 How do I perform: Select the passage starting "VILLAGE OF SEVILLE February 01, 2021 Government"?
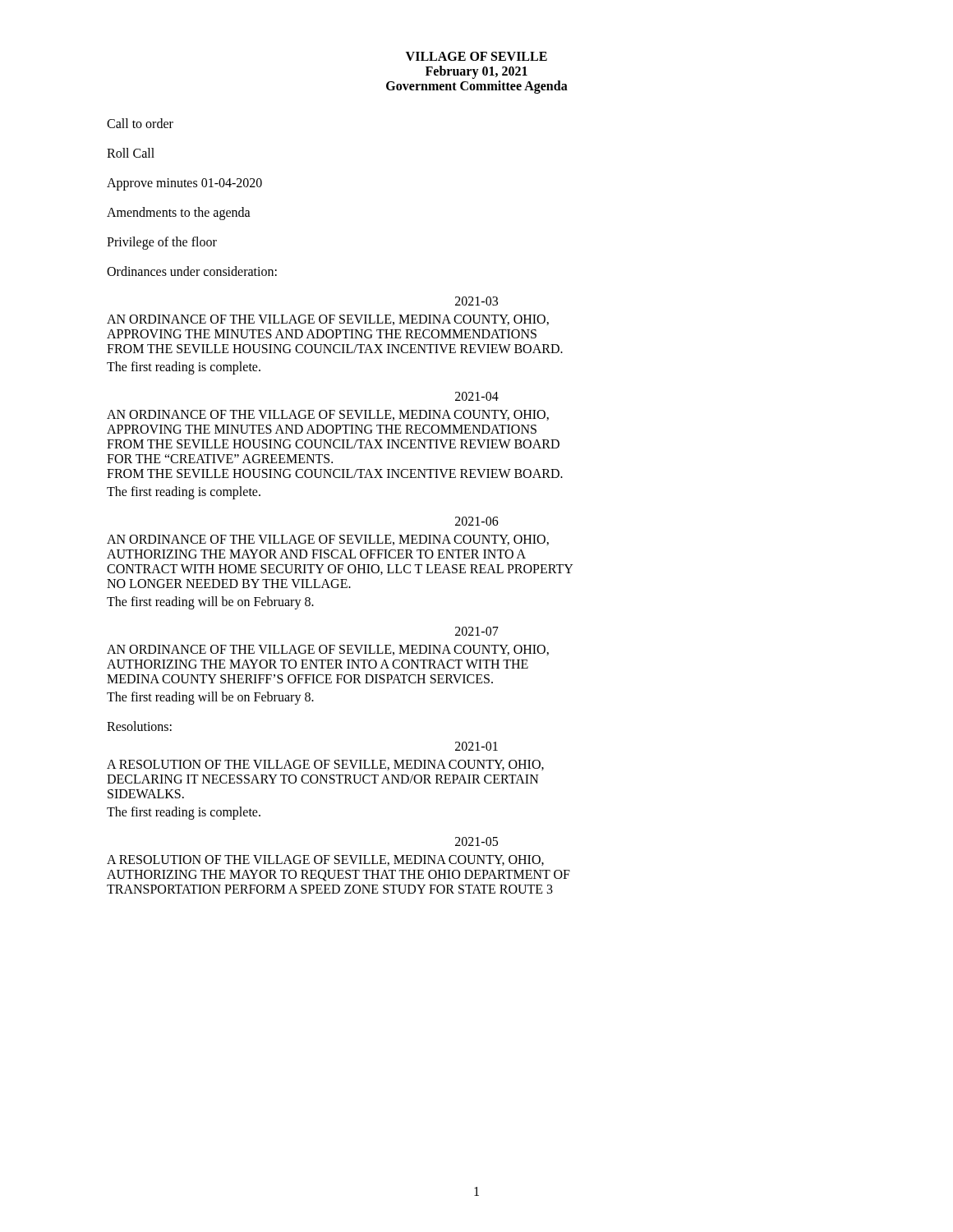pos(476,71)
